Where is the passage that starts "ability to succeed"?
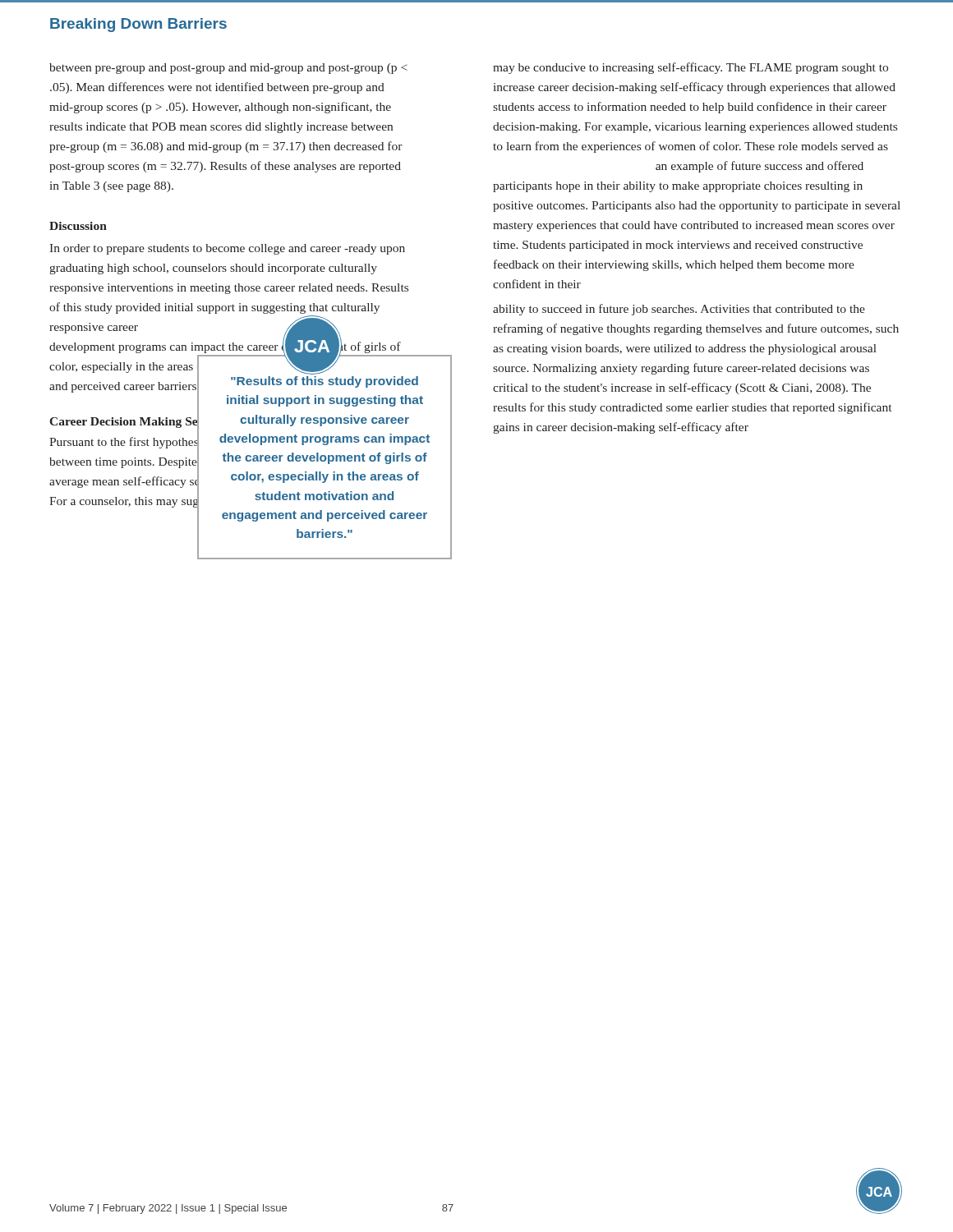 696,368
